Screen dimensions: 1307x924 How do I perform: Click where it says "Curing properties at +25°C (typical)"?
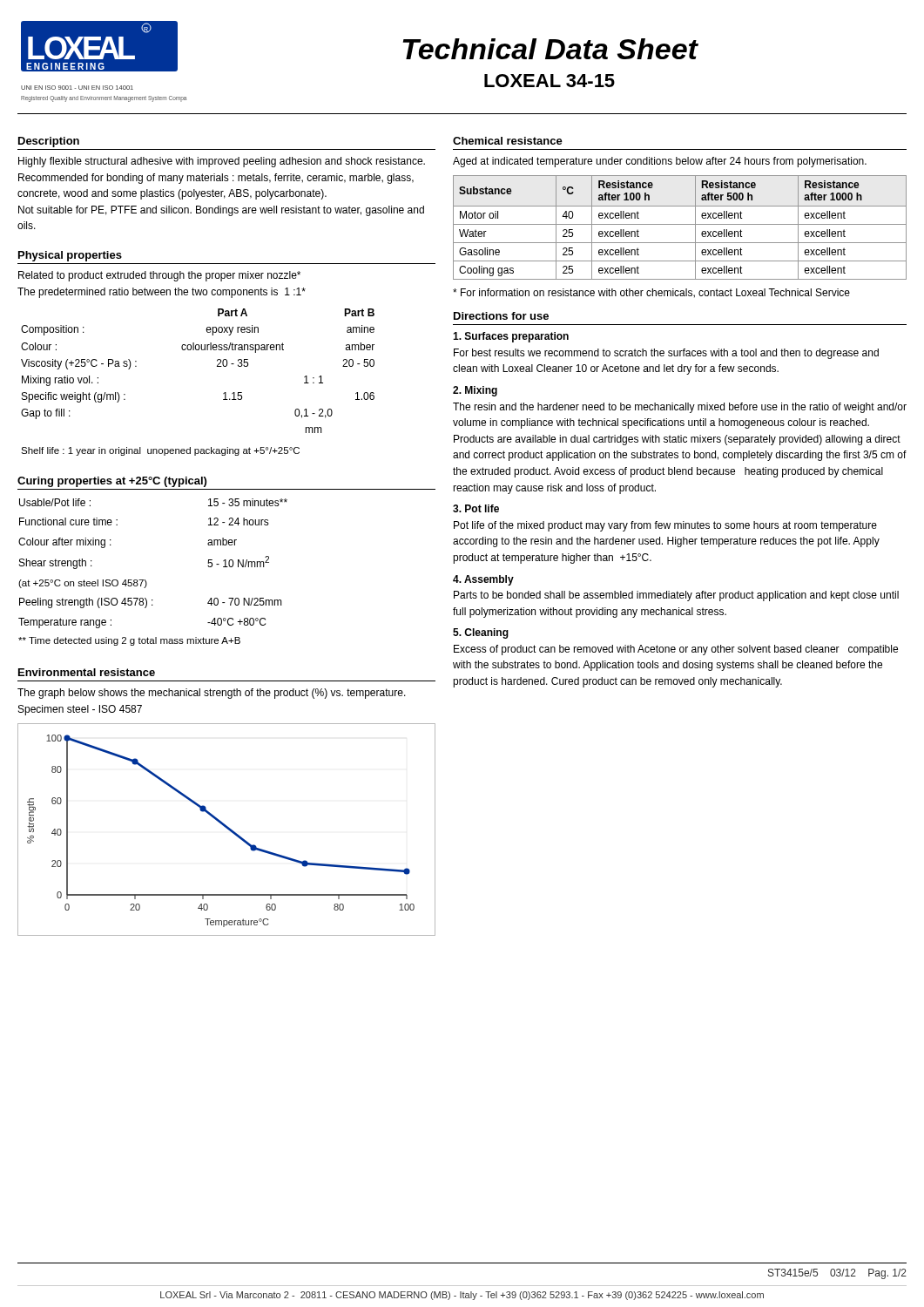[x=112, y=481]
